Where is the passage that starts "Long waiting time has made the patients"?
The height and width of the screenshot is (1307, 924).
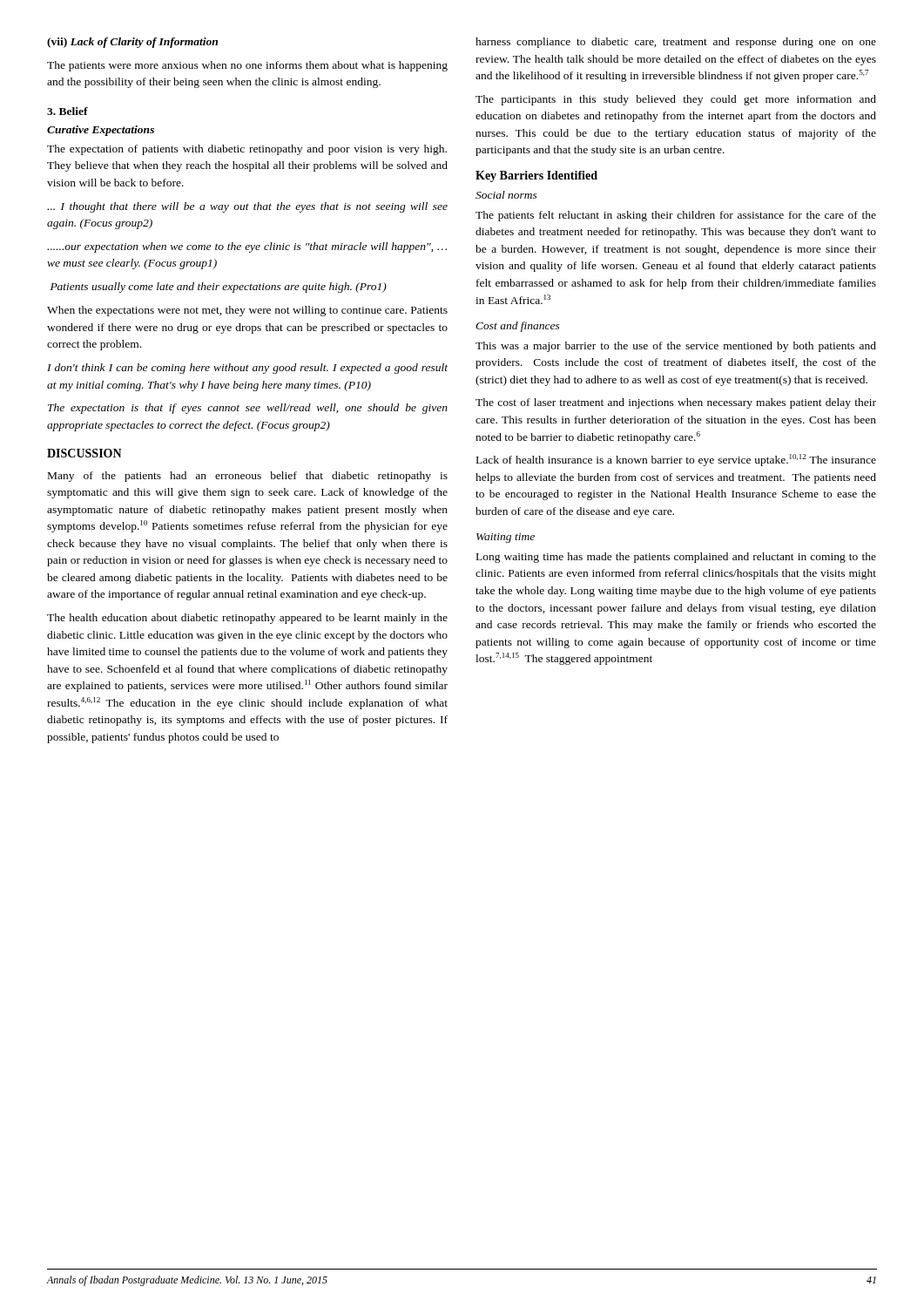676,608
